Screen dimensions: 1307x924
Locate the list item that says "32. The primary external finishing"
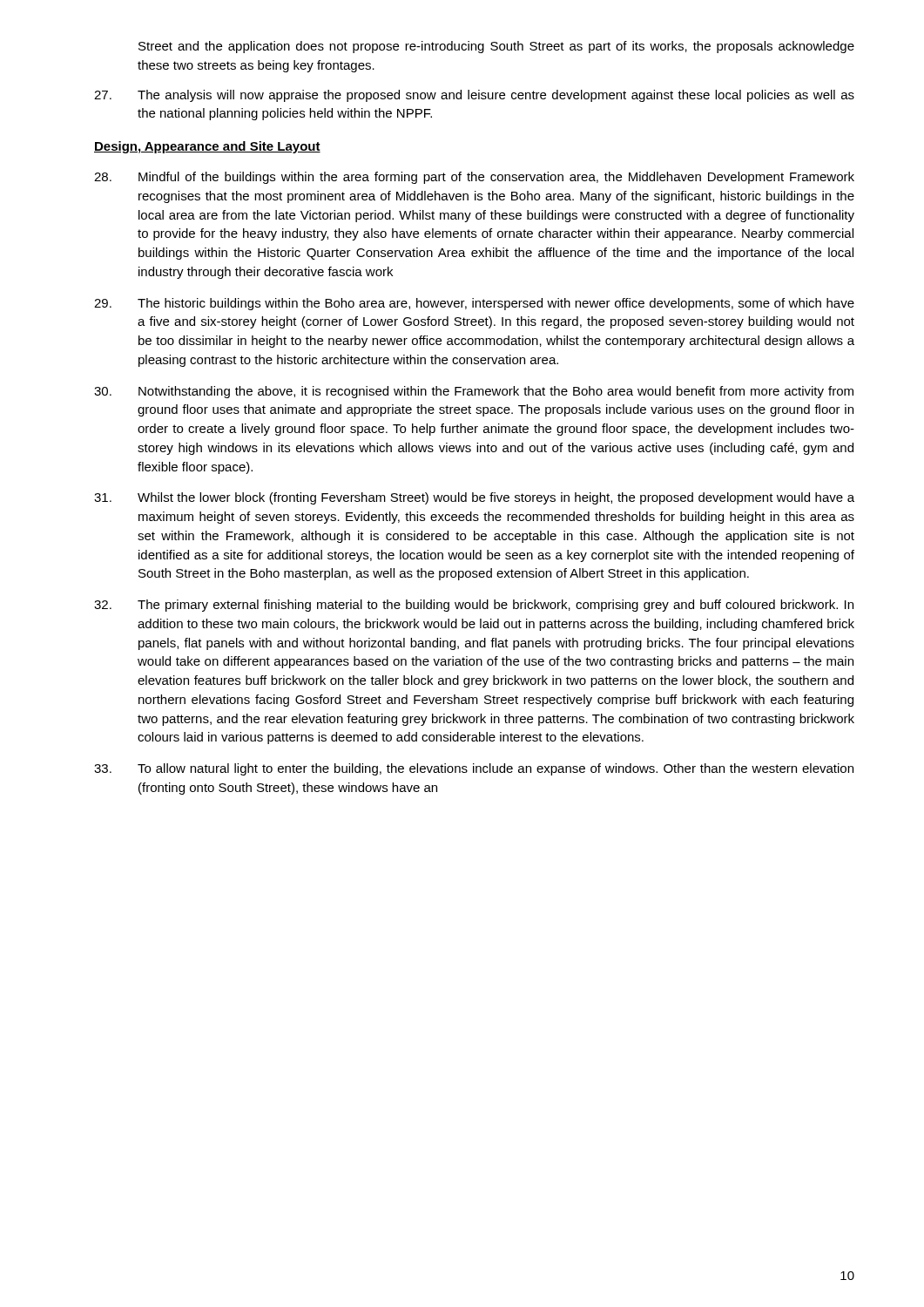(474, 671)
